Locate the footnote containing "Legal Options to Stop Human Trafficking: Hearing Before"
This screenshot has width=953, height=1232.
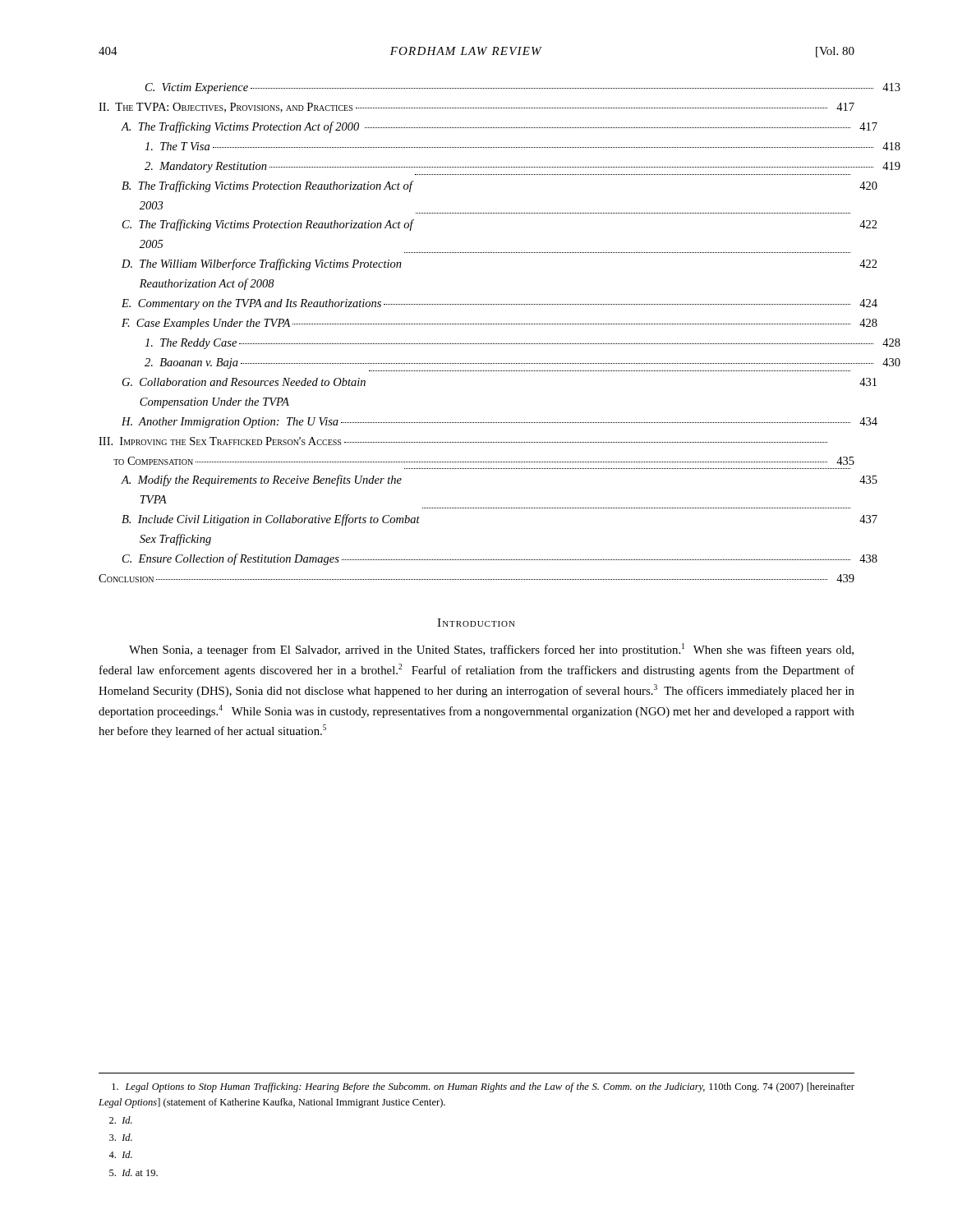click(x=476, y=1095)
